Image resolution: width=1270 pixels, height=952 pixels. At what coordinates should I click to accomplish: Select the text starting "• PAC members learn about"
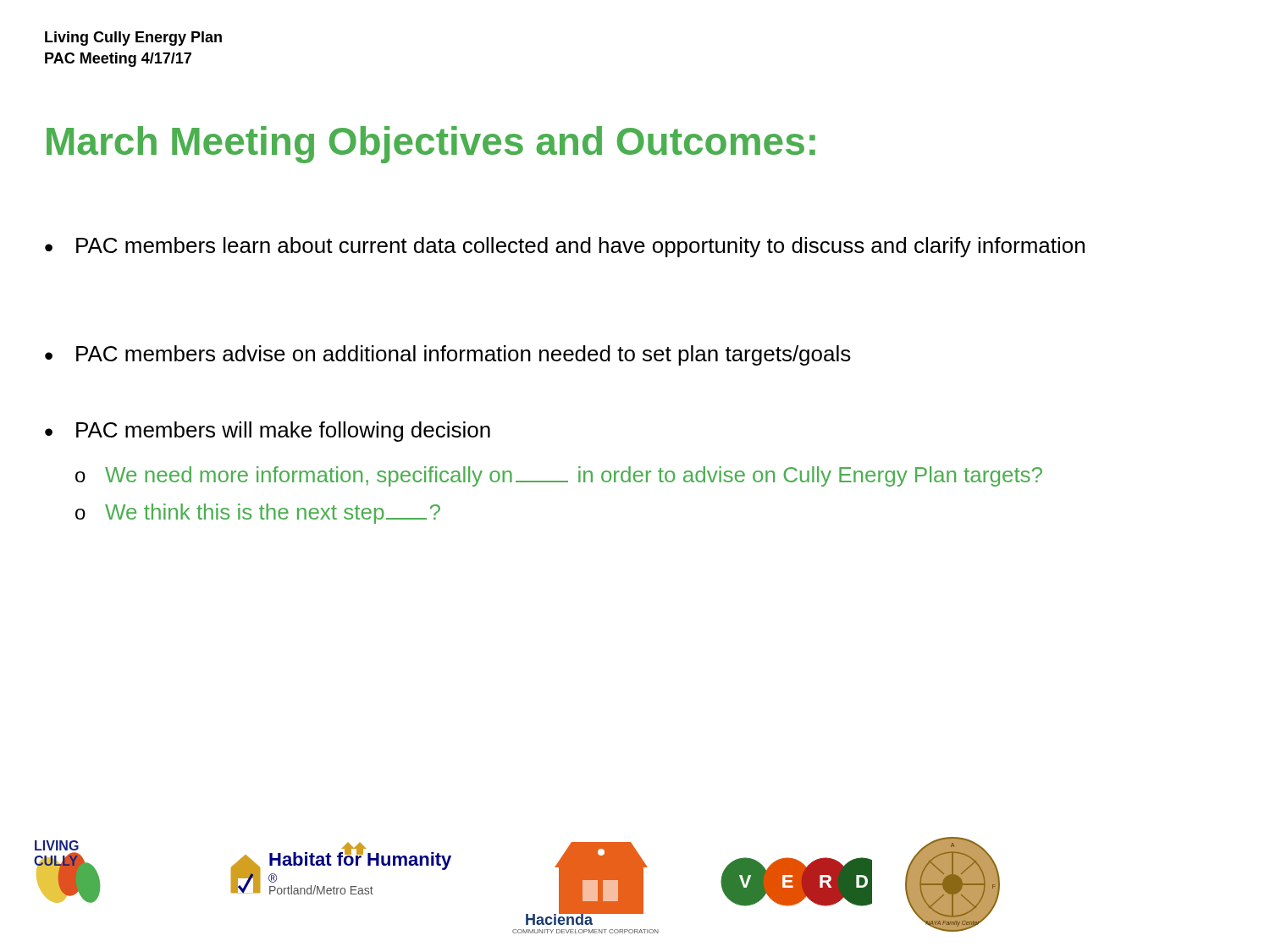[x=565, y=248]
